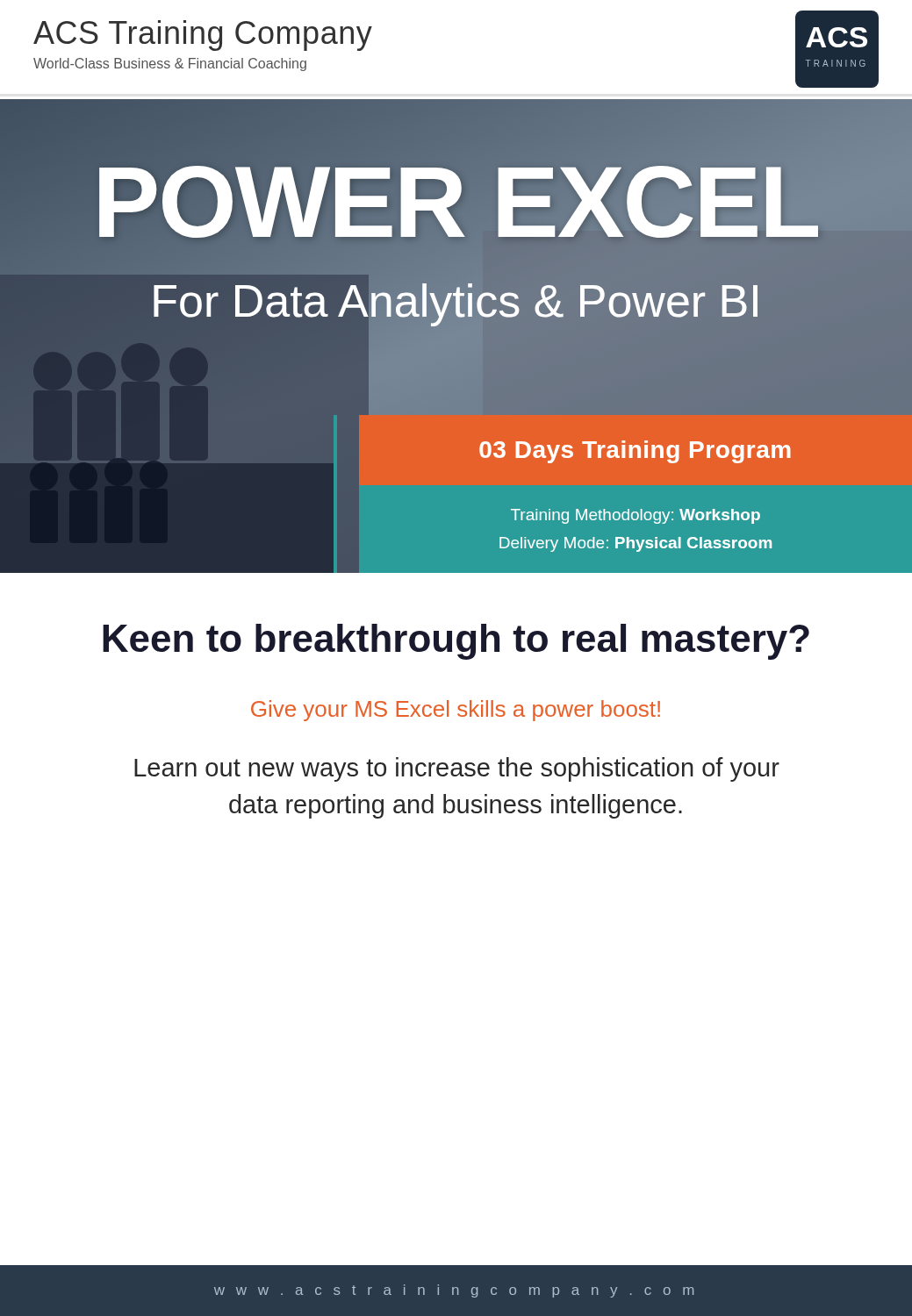Click on the text starting "POWER EXCEL"
Screen dimensions: 1316x912
click(456, 202)
